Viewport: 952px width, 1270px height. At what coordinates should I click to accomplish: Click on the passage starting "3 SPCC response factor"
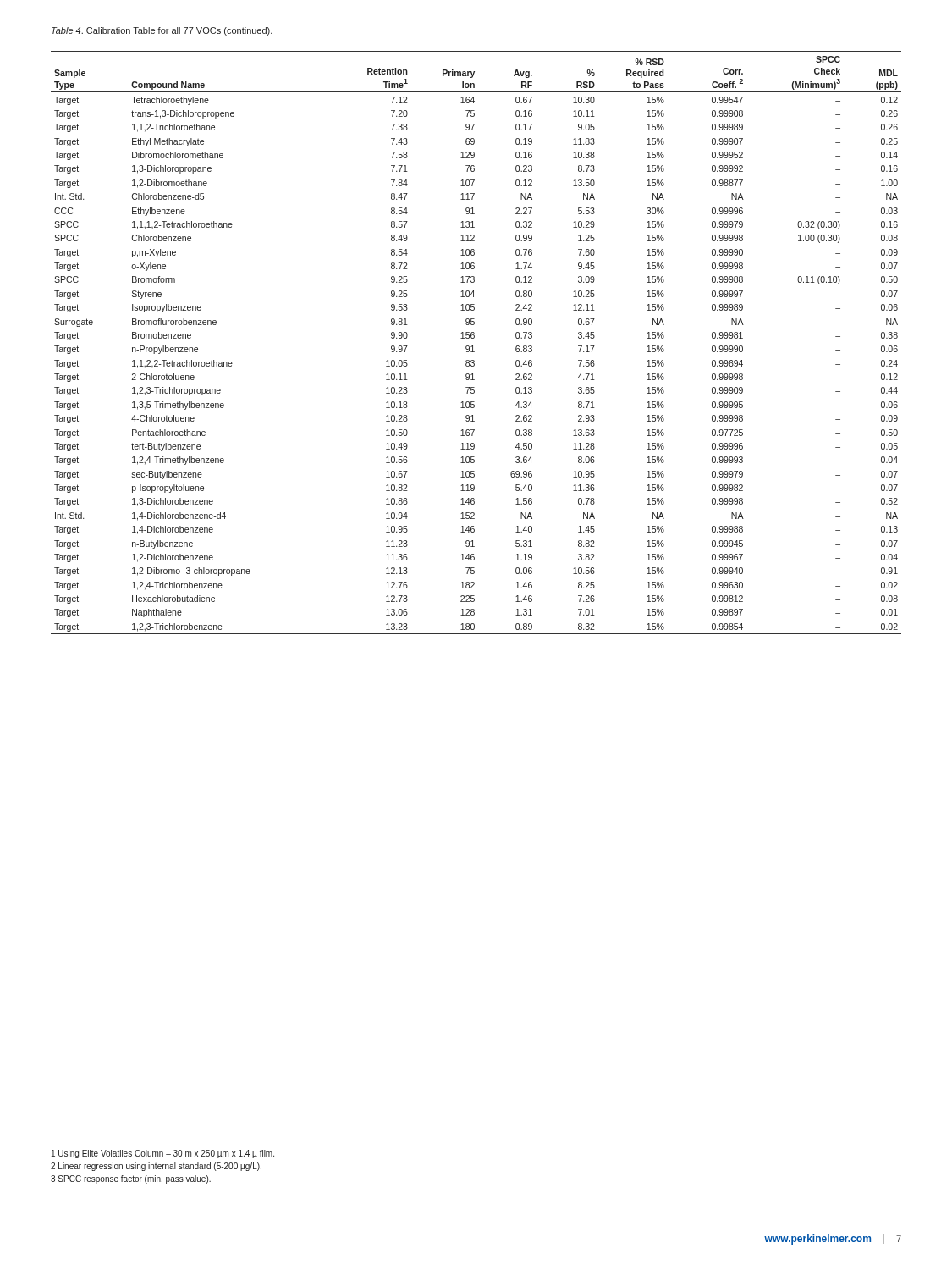click(131, 1179)
